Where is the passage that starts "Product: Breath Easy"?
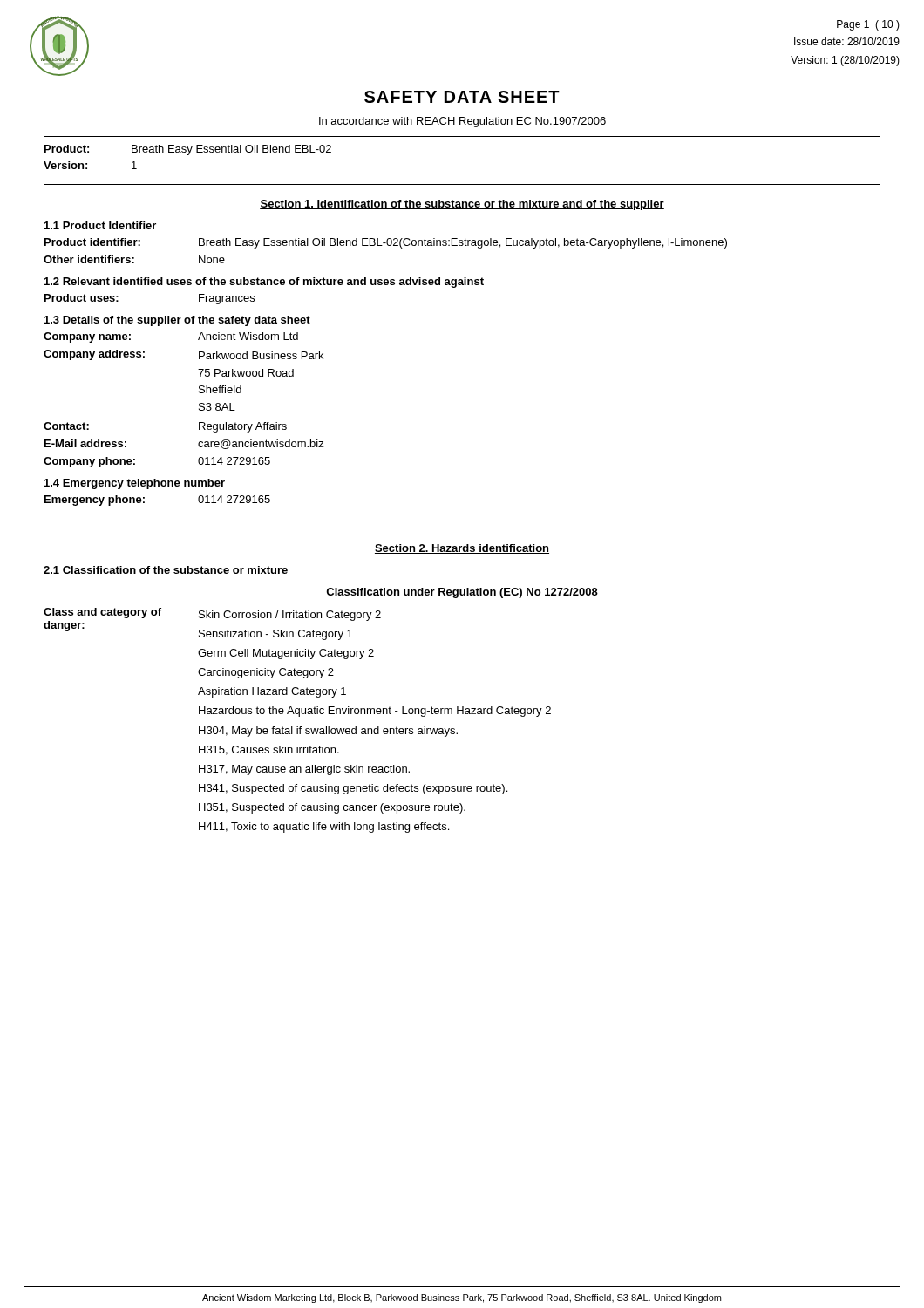The height and width of the screenshot is (1308, 924). coord(188,149)
